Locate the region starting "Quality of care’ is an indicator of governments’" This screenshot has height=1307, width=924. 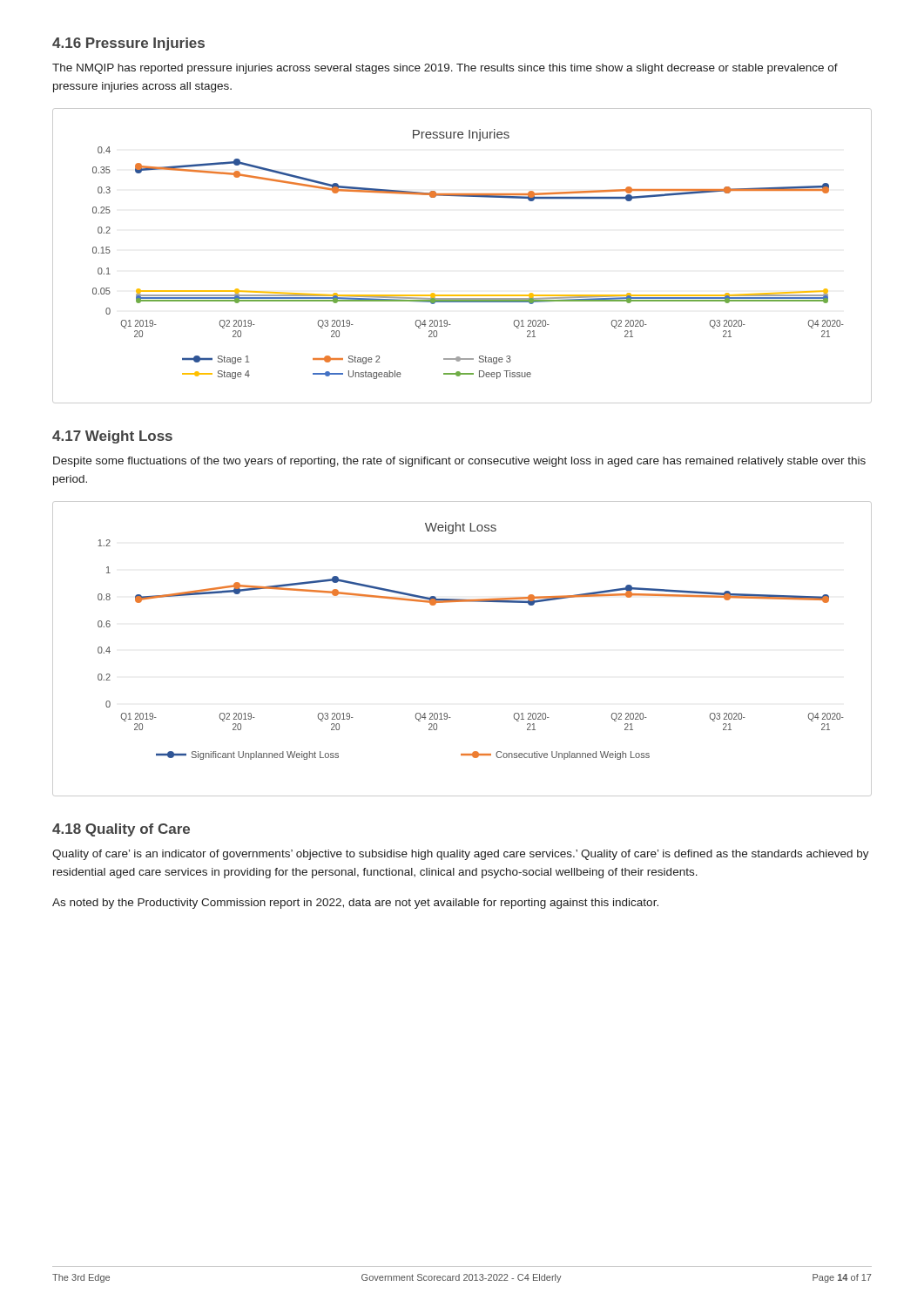(x=461, y=862)
